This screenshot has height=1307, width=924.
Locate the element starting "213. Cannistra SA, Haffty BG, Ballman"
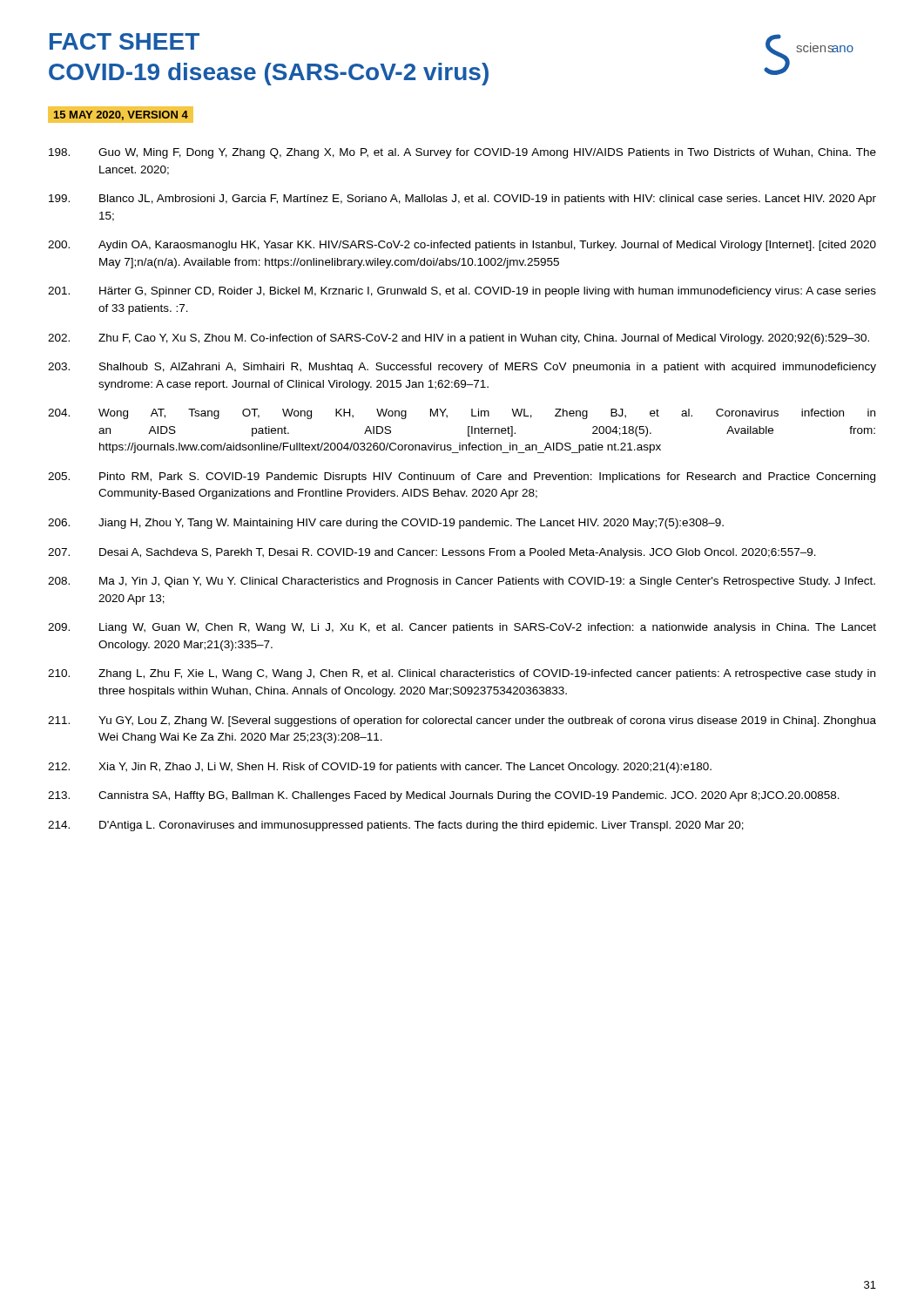pyautogui.click(x=462, y=796)
